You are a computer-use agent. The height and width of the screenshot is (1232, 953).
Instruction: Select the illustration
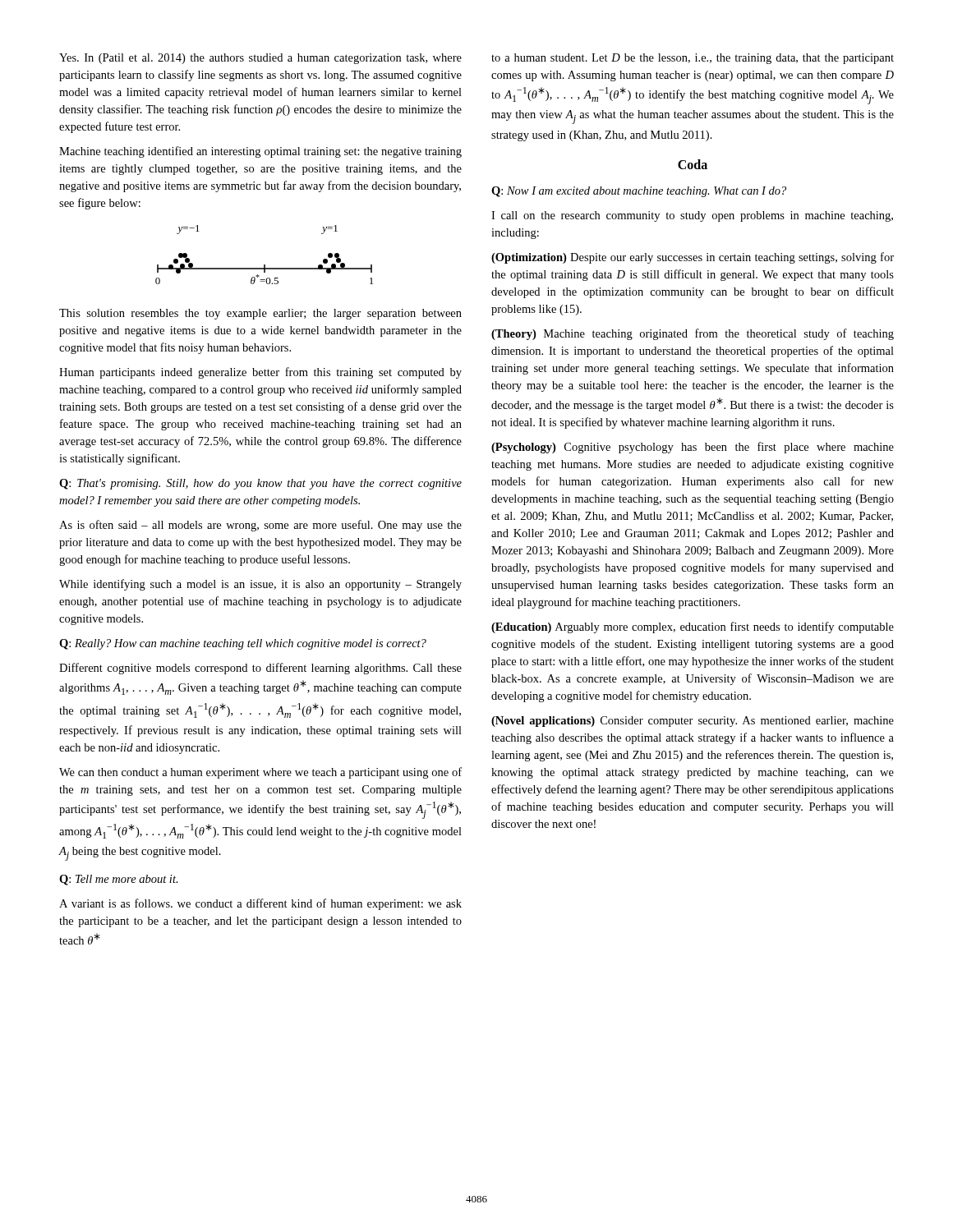[260, 259]
